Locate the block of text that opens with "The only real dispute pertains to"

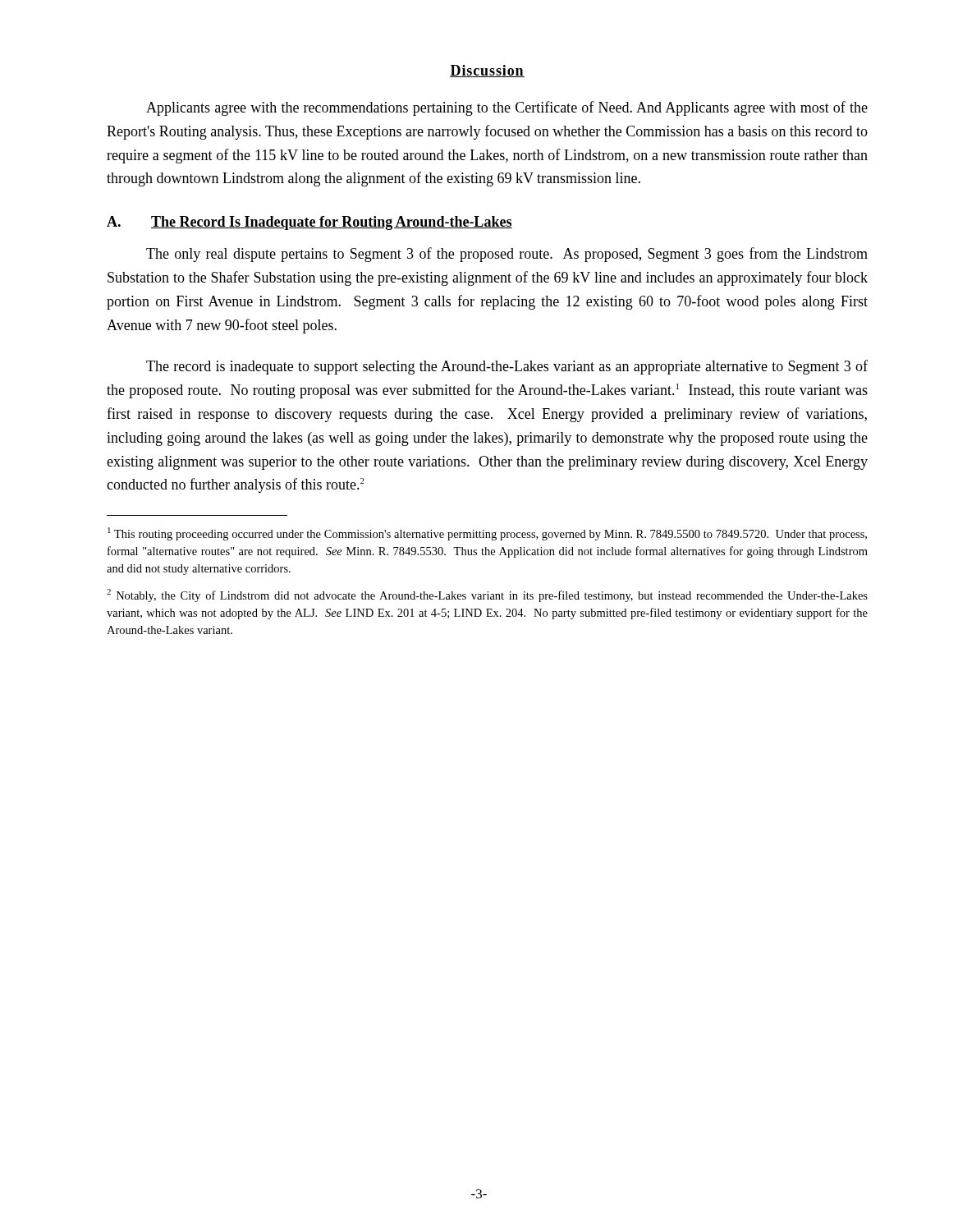coord(487,290)
